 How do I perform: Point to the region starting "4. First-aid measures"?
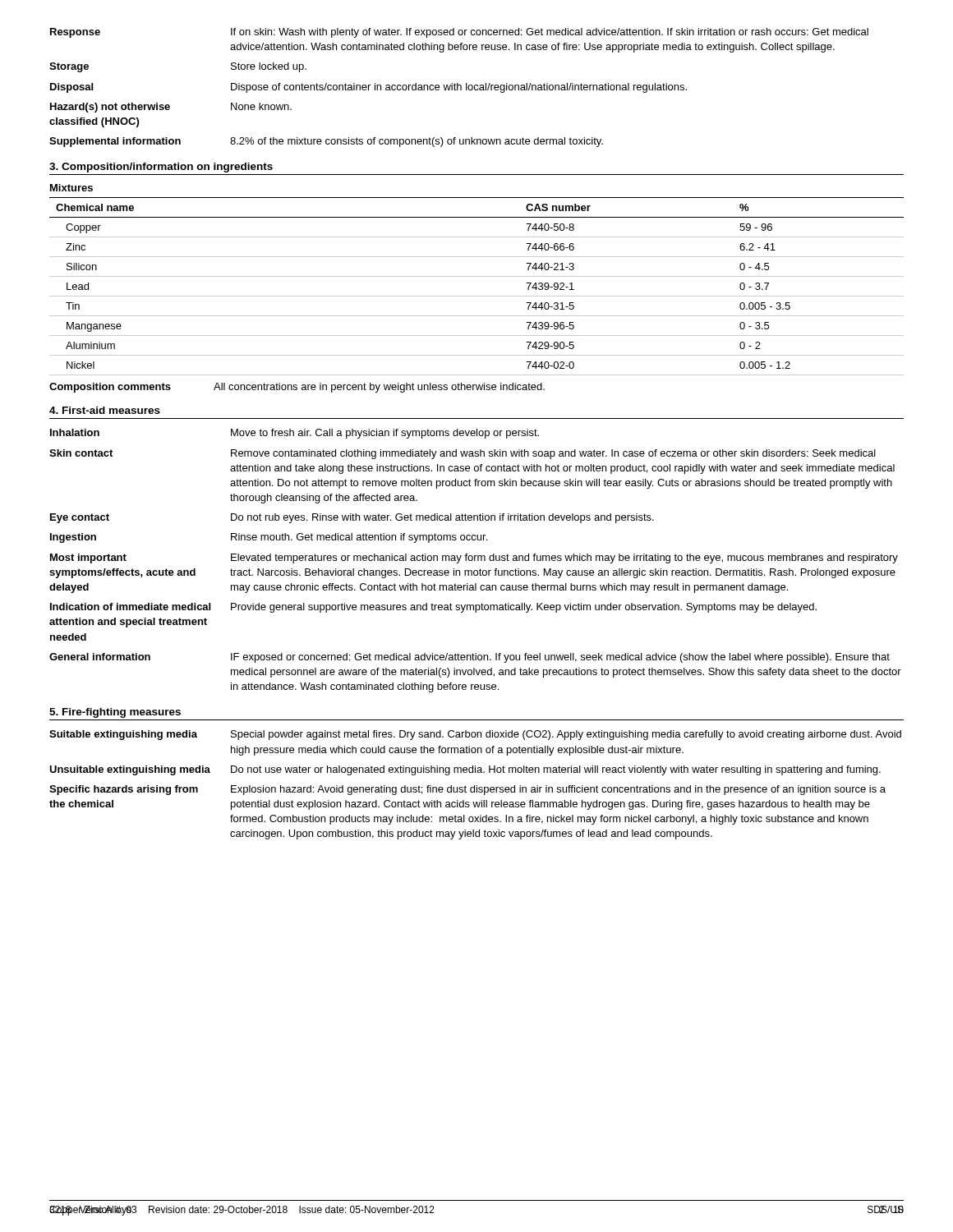coord(105,411)
